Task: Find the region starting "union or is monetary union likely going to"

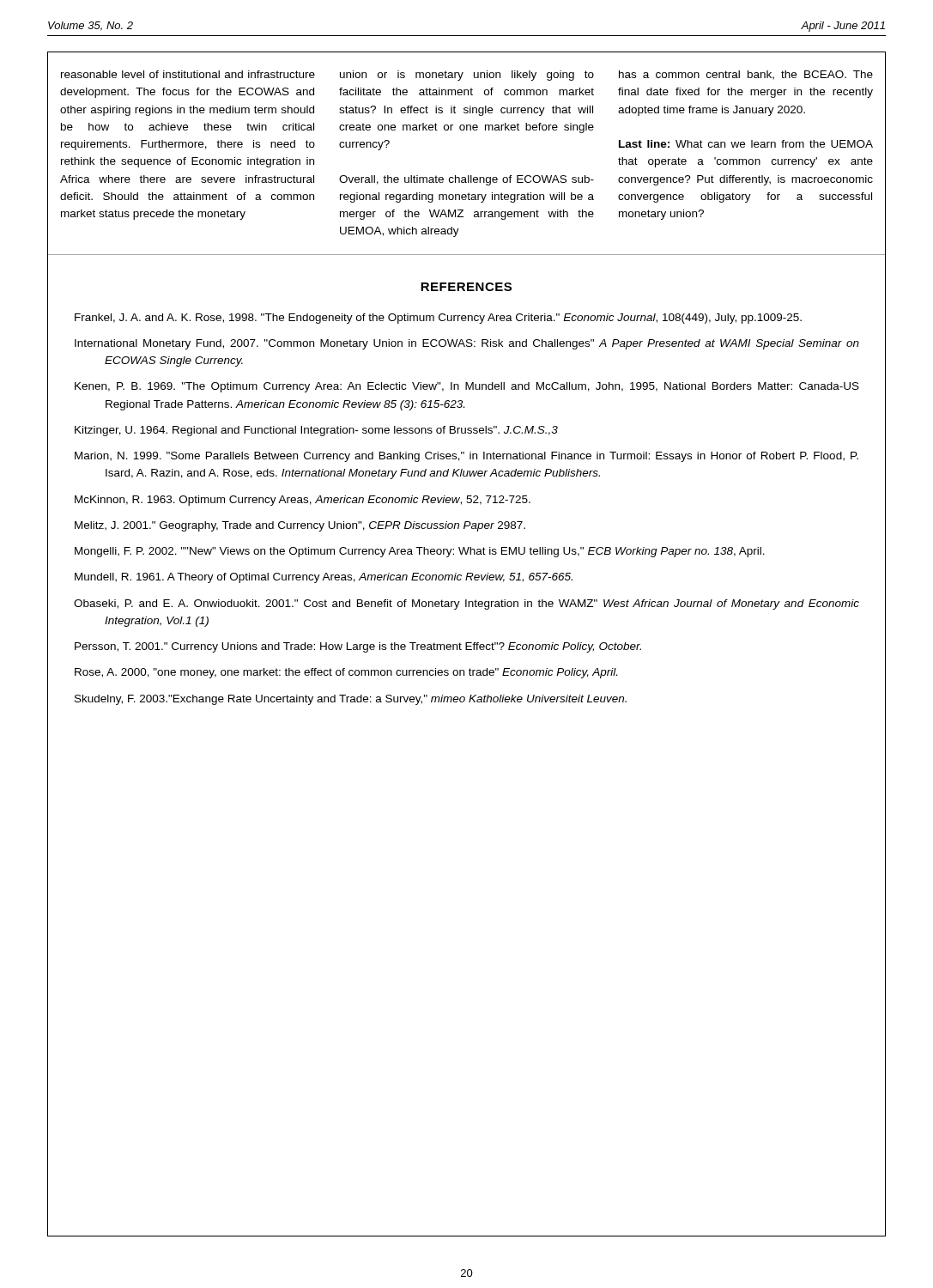Action: point(353,75)
